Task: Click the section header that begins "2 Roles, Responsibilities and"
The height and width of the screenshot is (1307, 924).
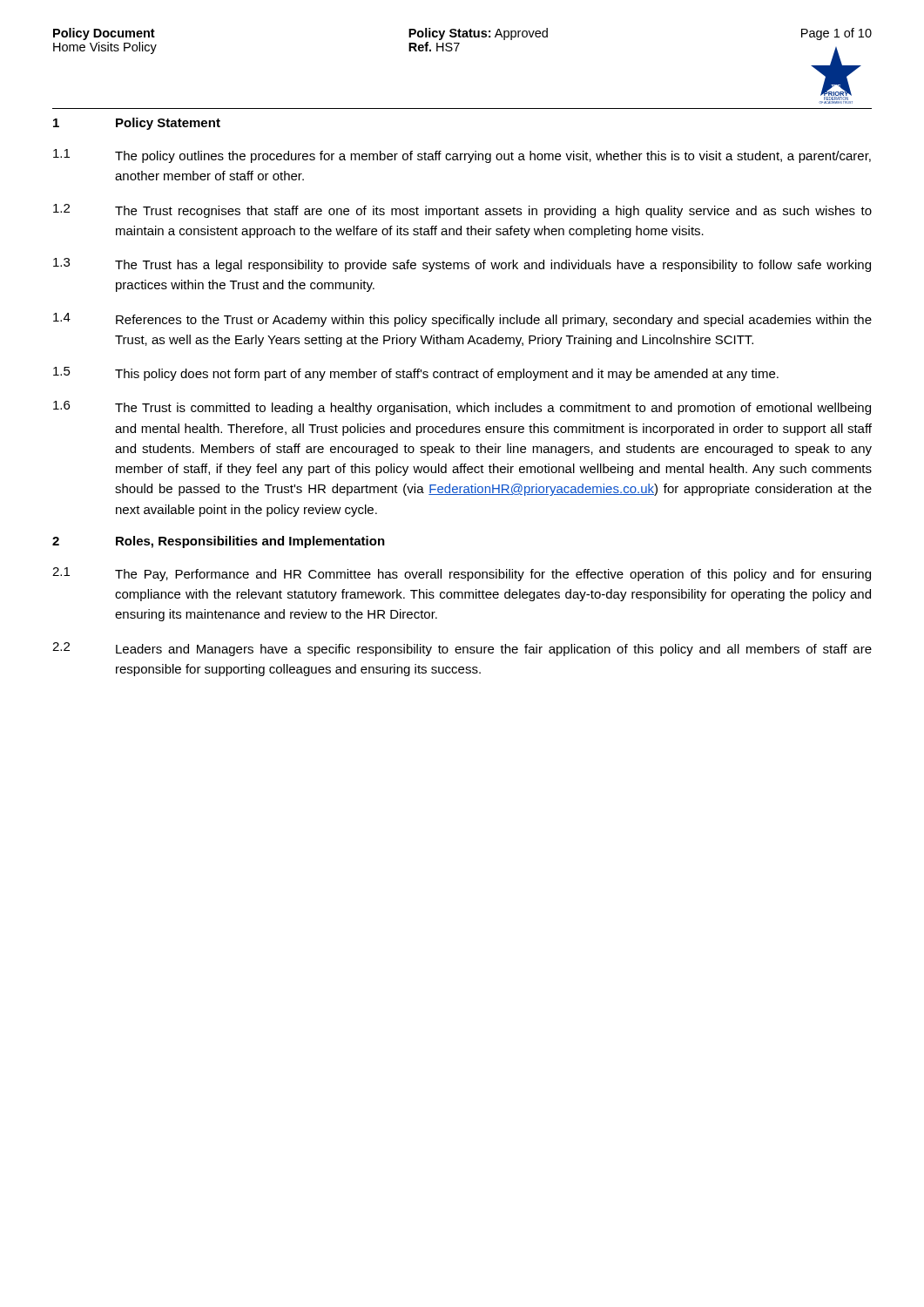Action: [219, 540]
